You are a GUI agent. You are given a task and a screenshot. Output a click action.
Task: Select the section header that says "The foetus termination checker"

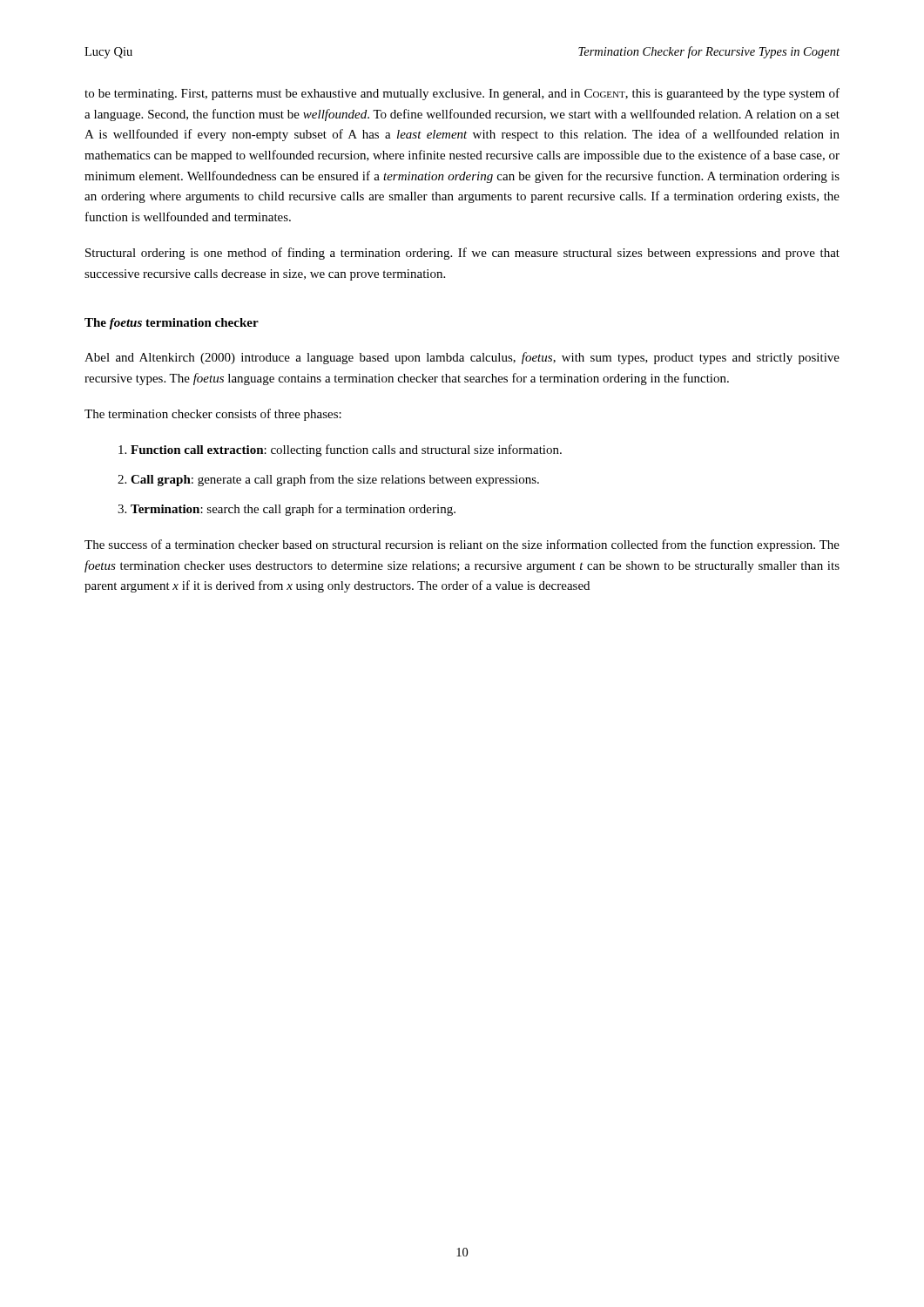(x=171, y=323)
